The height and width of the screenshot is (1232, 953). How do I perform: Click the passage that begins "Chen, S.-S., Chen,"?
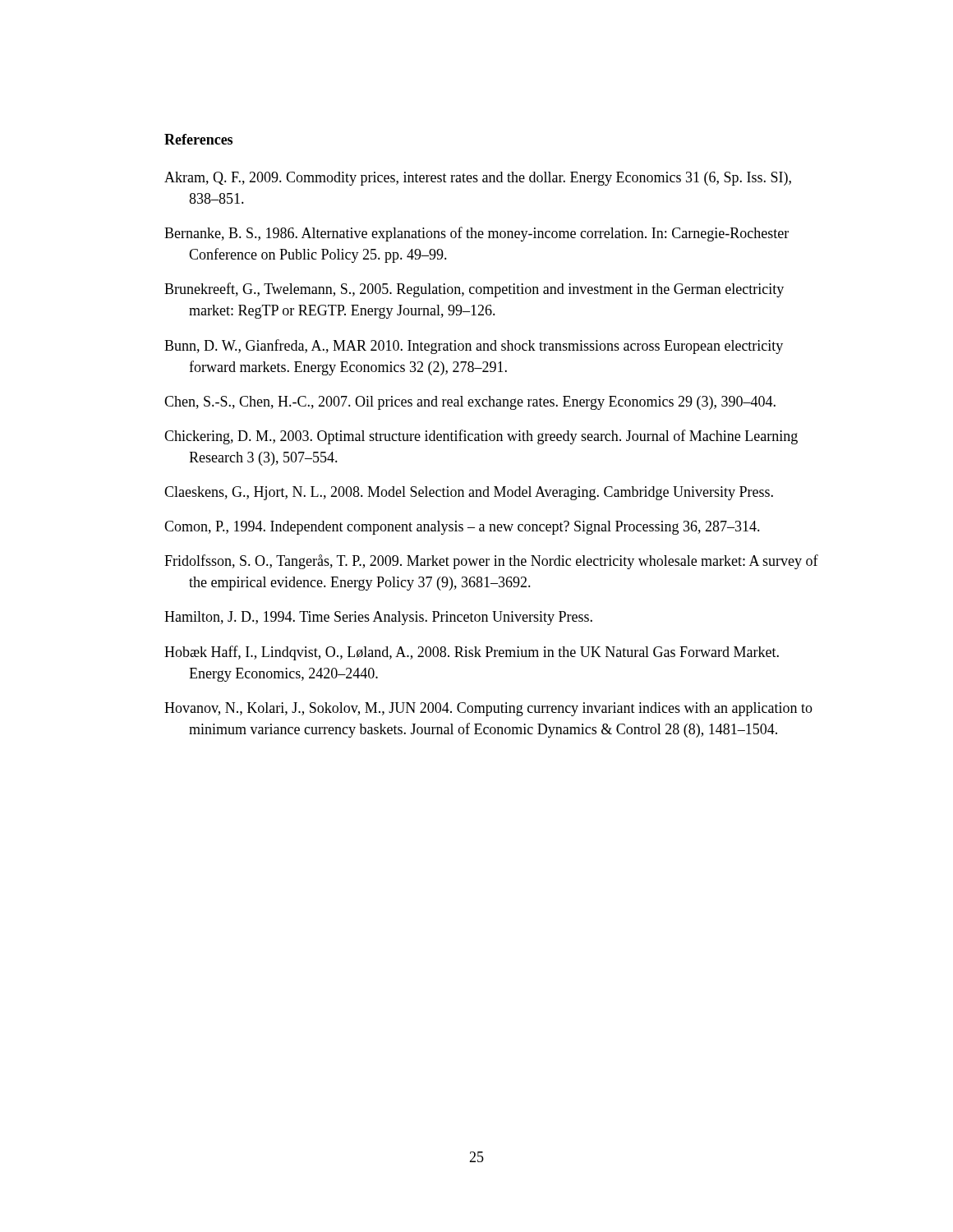click(x=493, y=402)
